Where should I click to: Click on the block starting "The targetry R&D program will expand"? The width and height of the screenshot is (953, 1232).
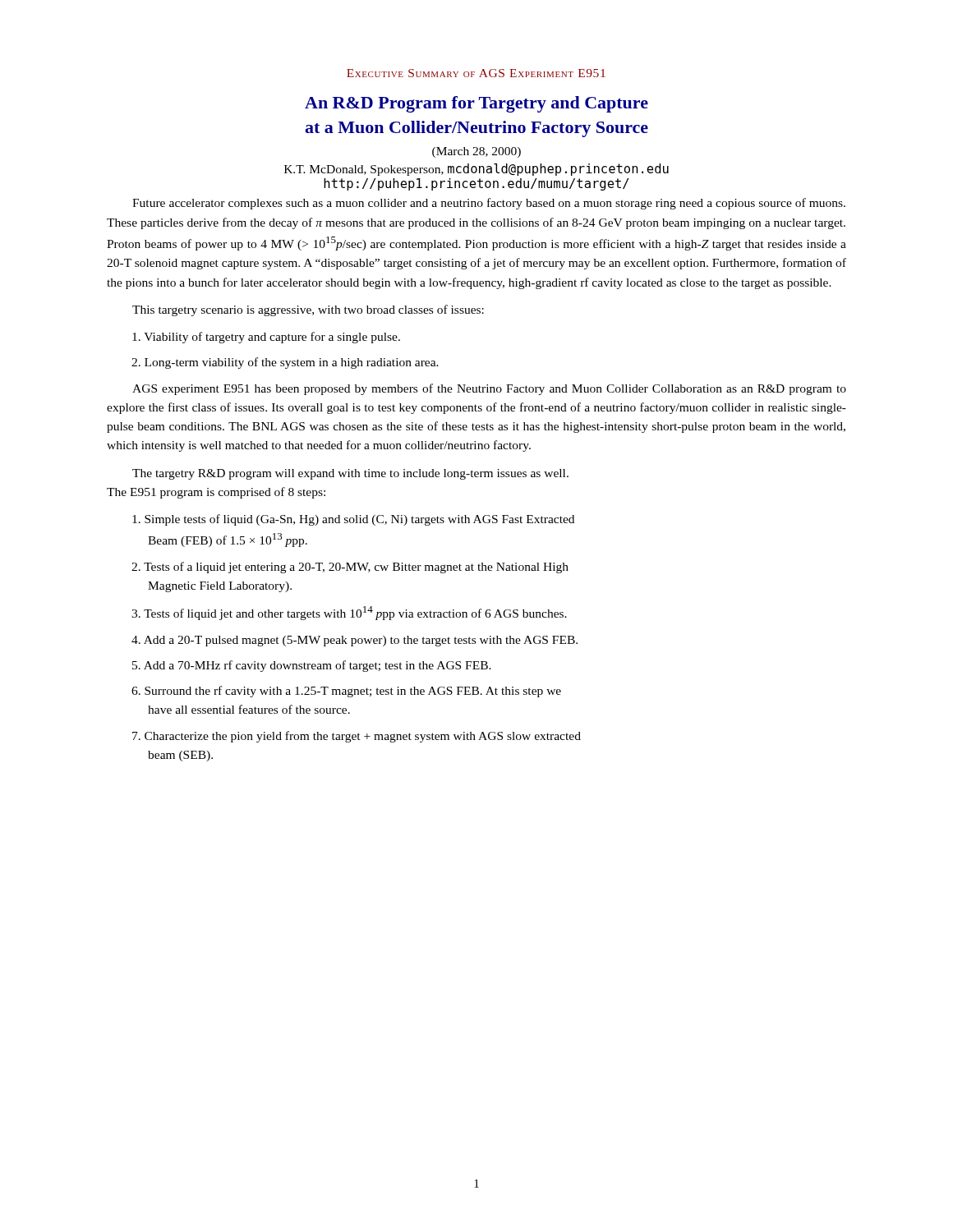338,482
